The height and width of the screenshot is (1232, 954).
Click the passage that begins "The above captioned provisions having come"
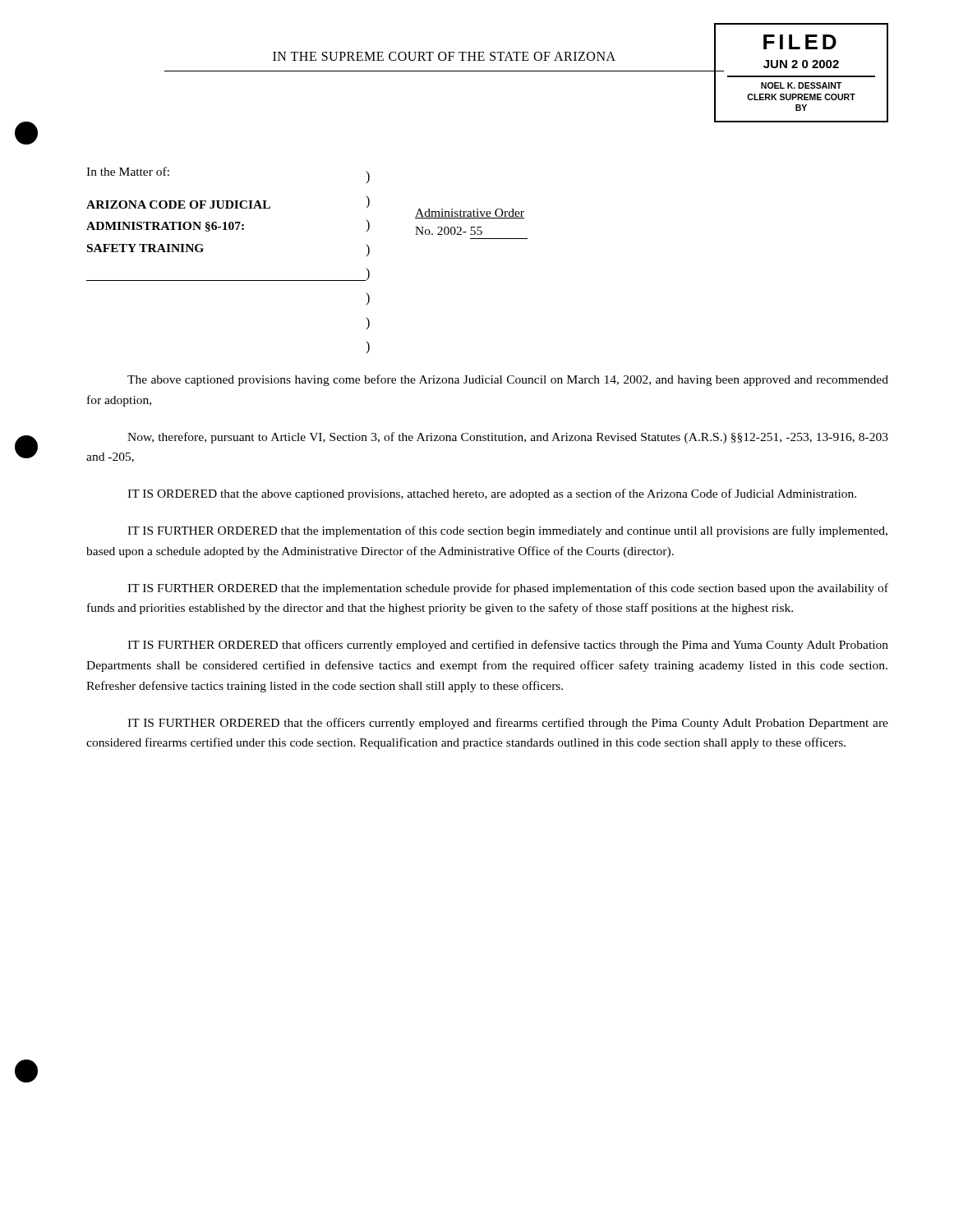pyautogui.click(x=487, y=389)
